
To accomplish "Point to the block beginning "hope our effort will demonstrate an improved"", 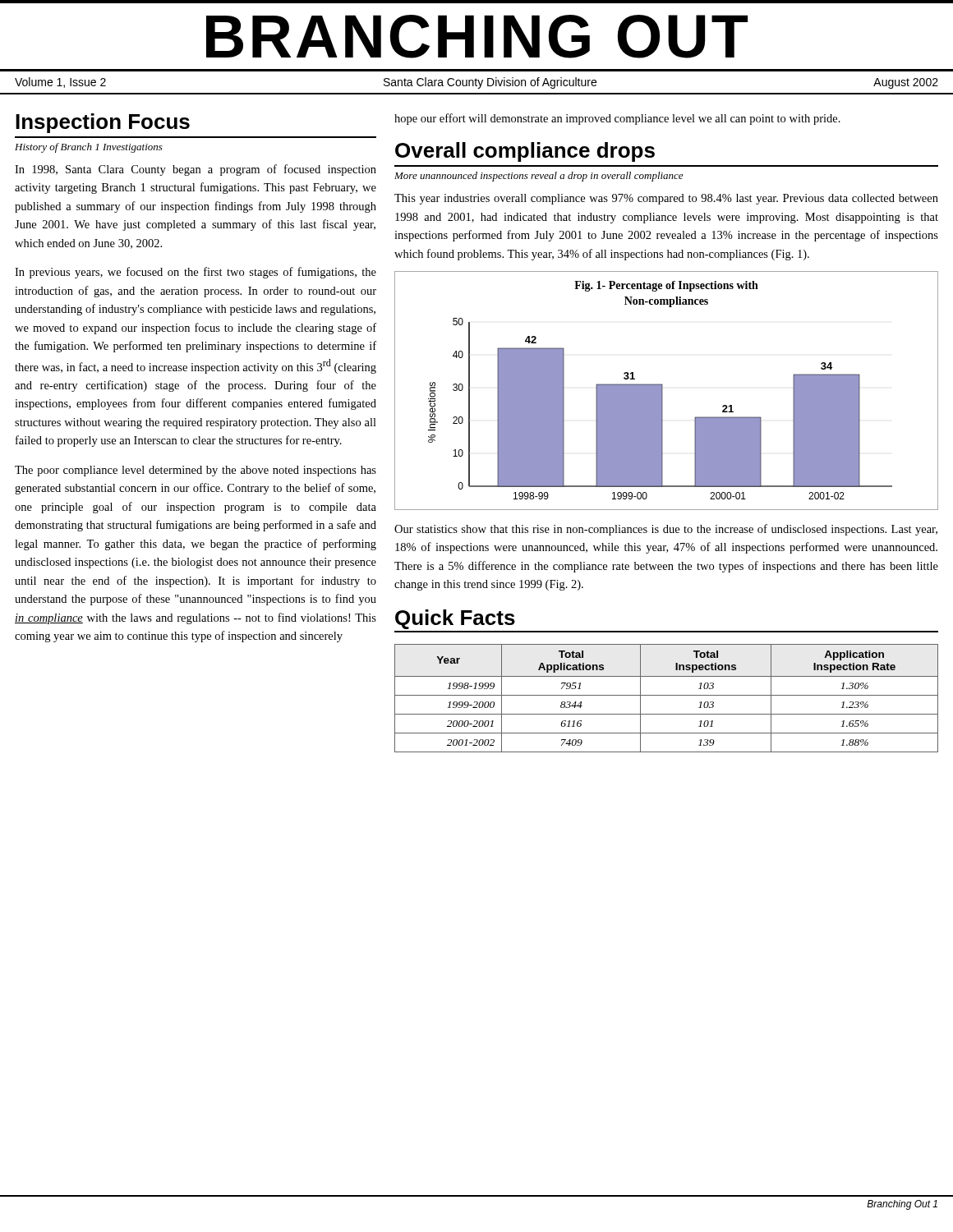I will click(618, 118).
